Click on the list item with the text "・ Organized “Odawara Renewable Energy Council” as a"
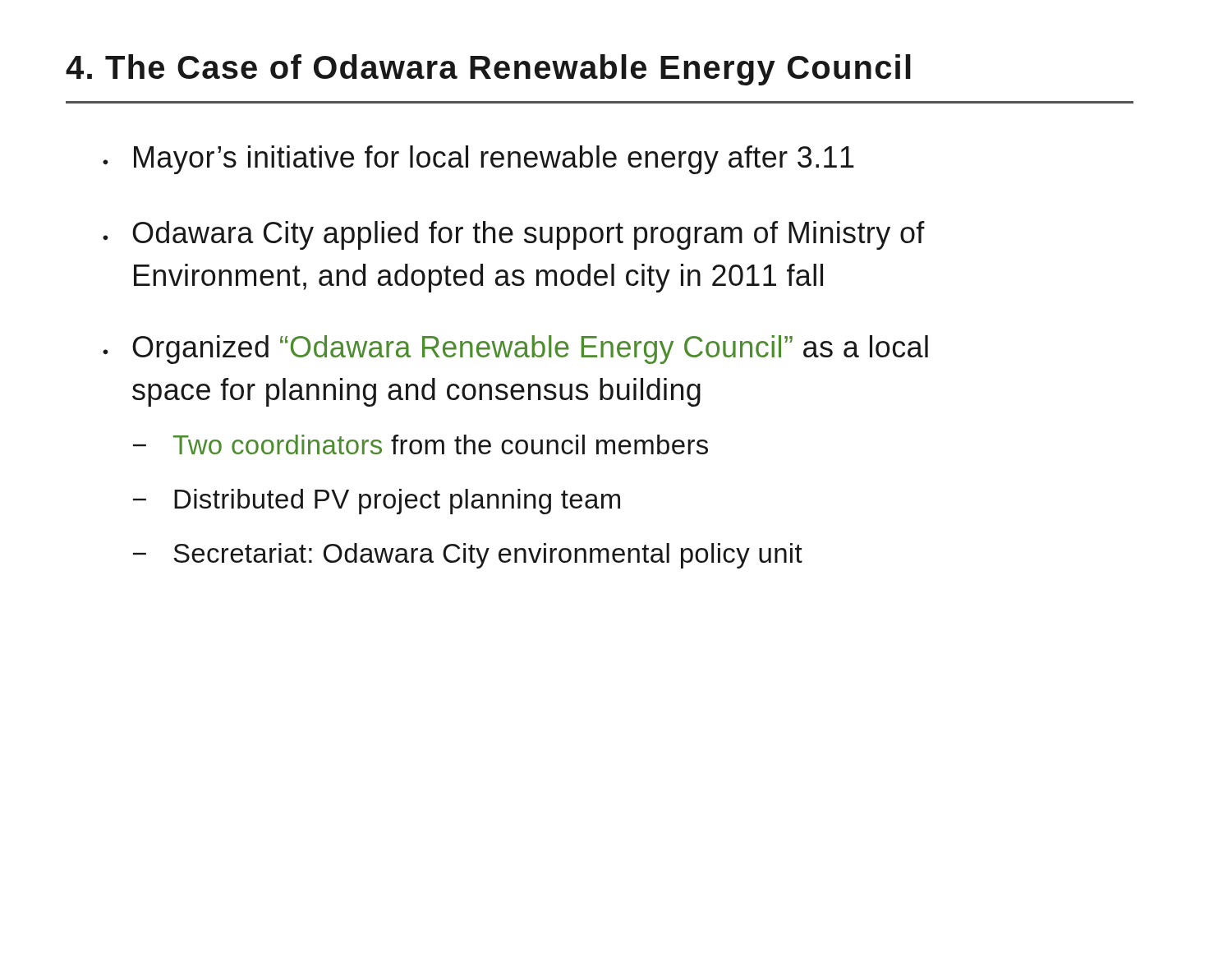The image size is (1232, 953). (x=628, y=458)
